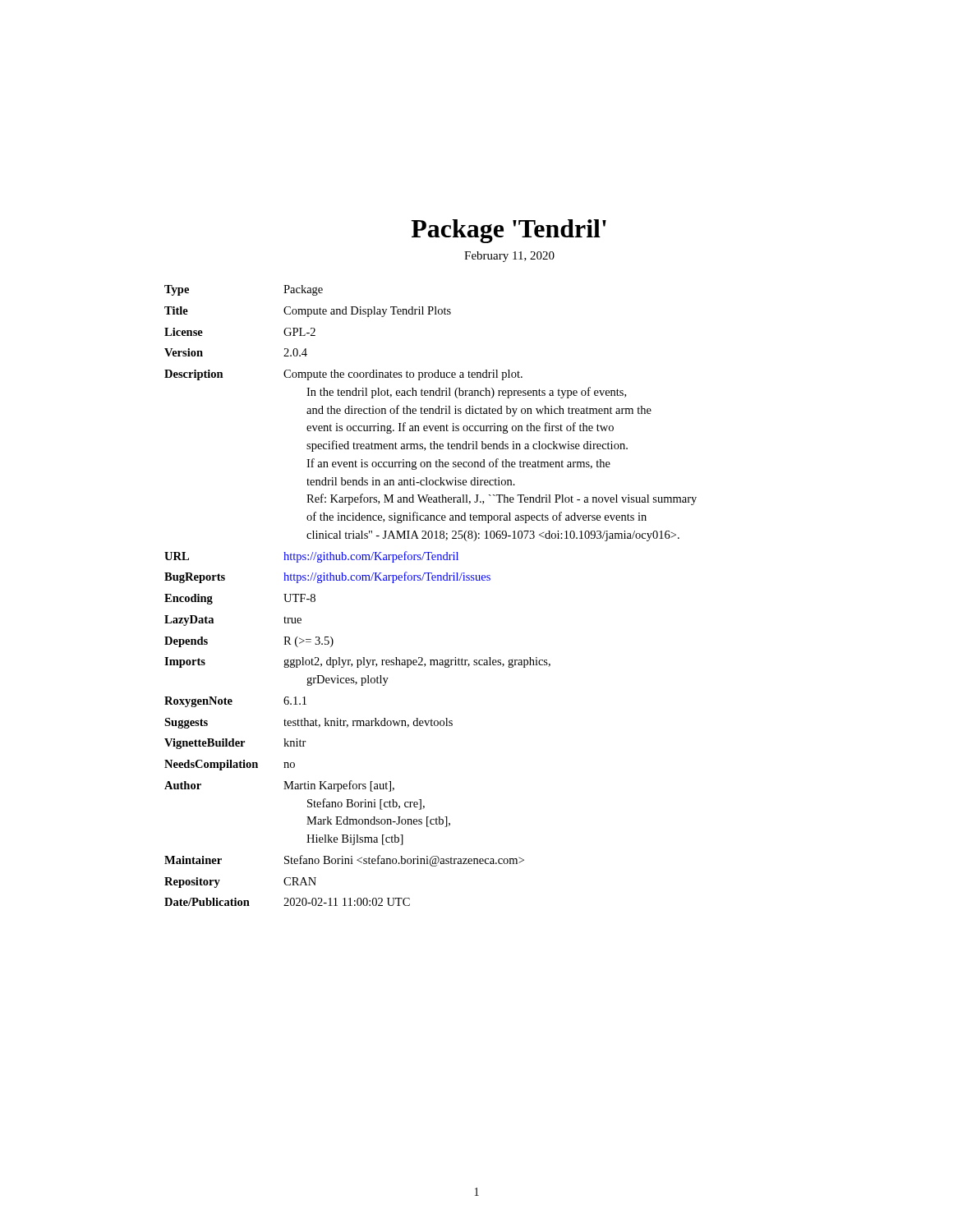The width and height of the screenshot is (953, 1232).
Task: Select the text that says "LazyData true"
Action: pos(193,621)
